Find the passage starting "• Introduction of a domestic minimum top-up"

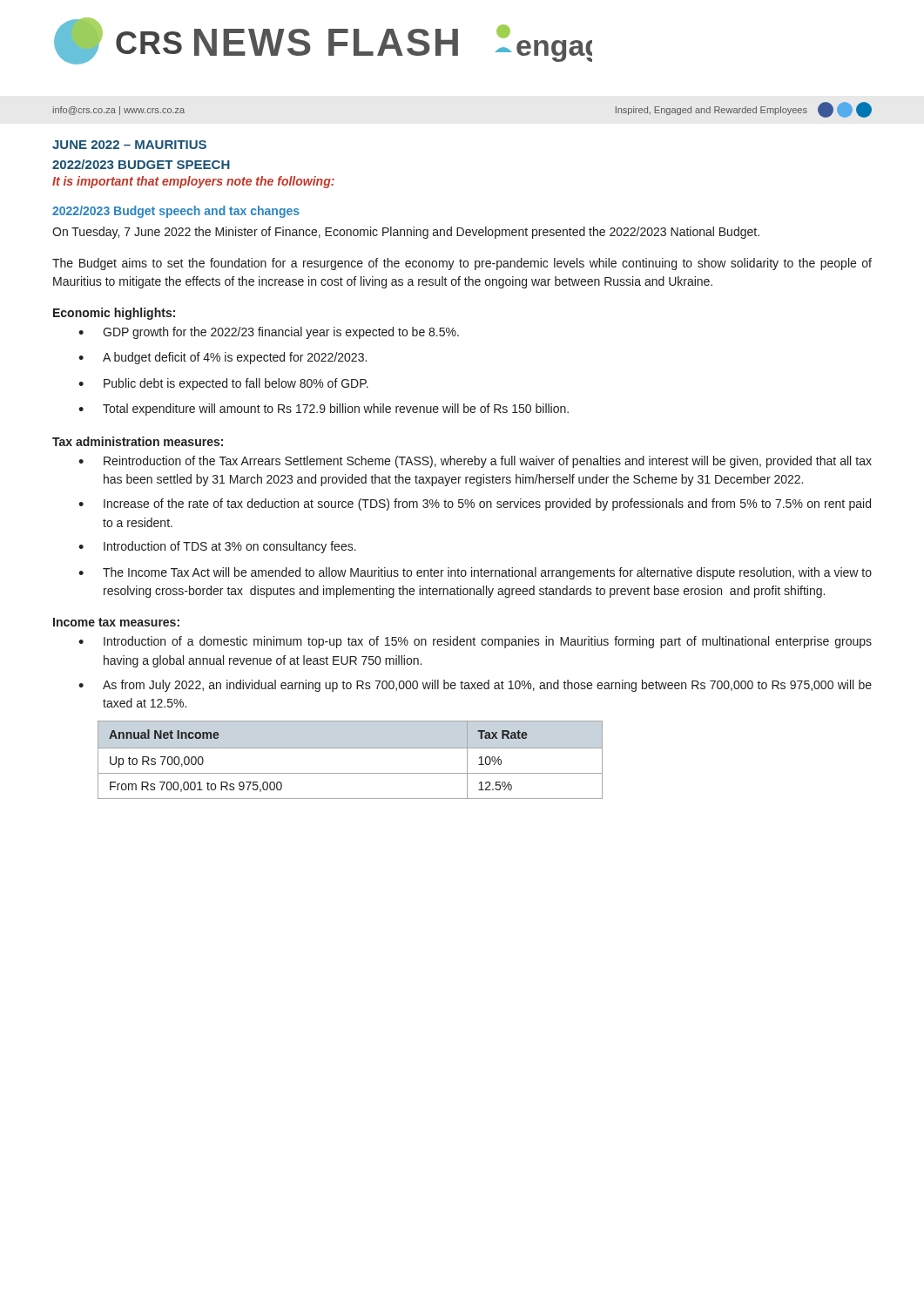tap(475, 652)
